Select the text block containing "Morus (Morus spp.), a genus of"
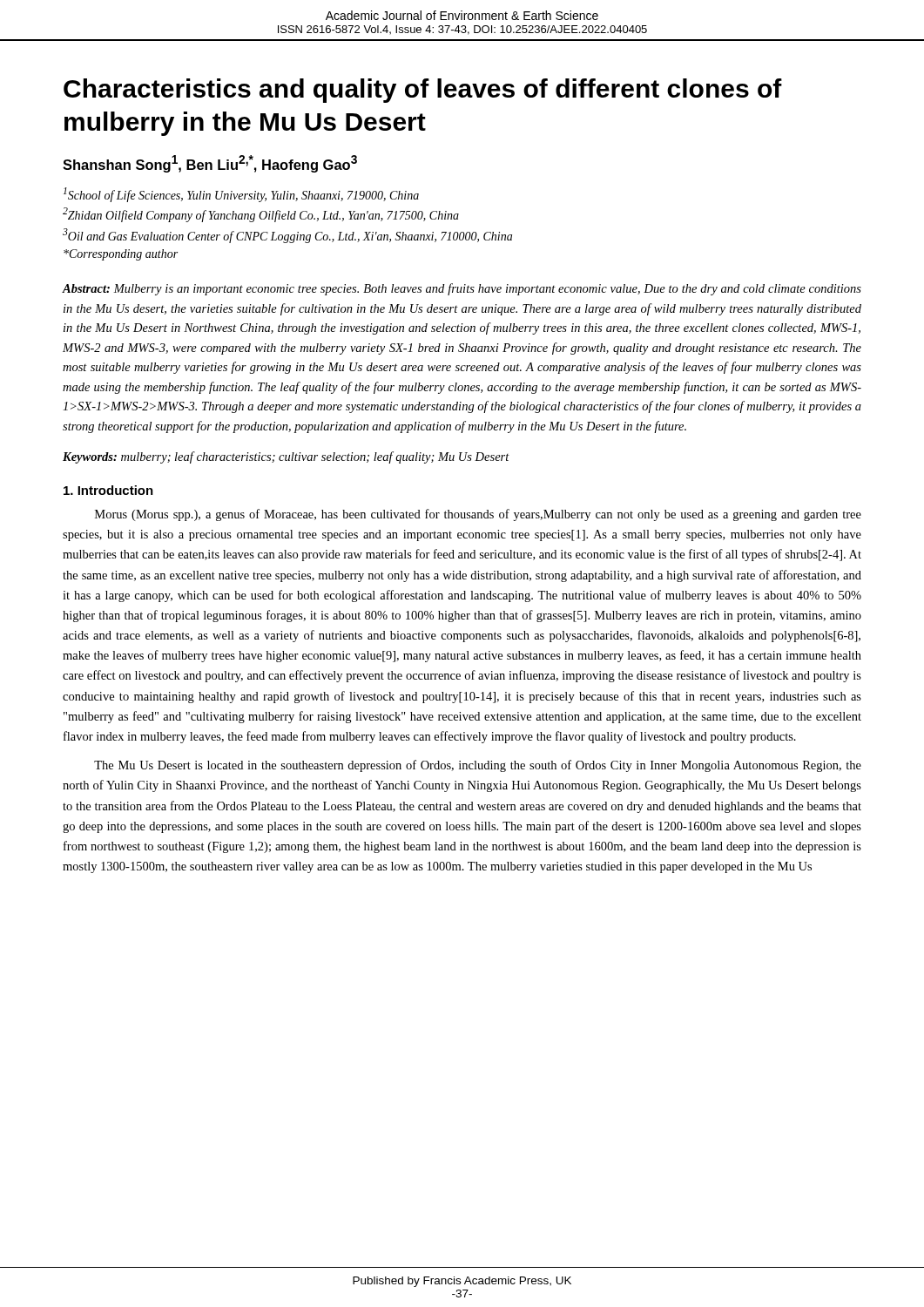This screenshot has width=924, height=1307. click(462, 625)
